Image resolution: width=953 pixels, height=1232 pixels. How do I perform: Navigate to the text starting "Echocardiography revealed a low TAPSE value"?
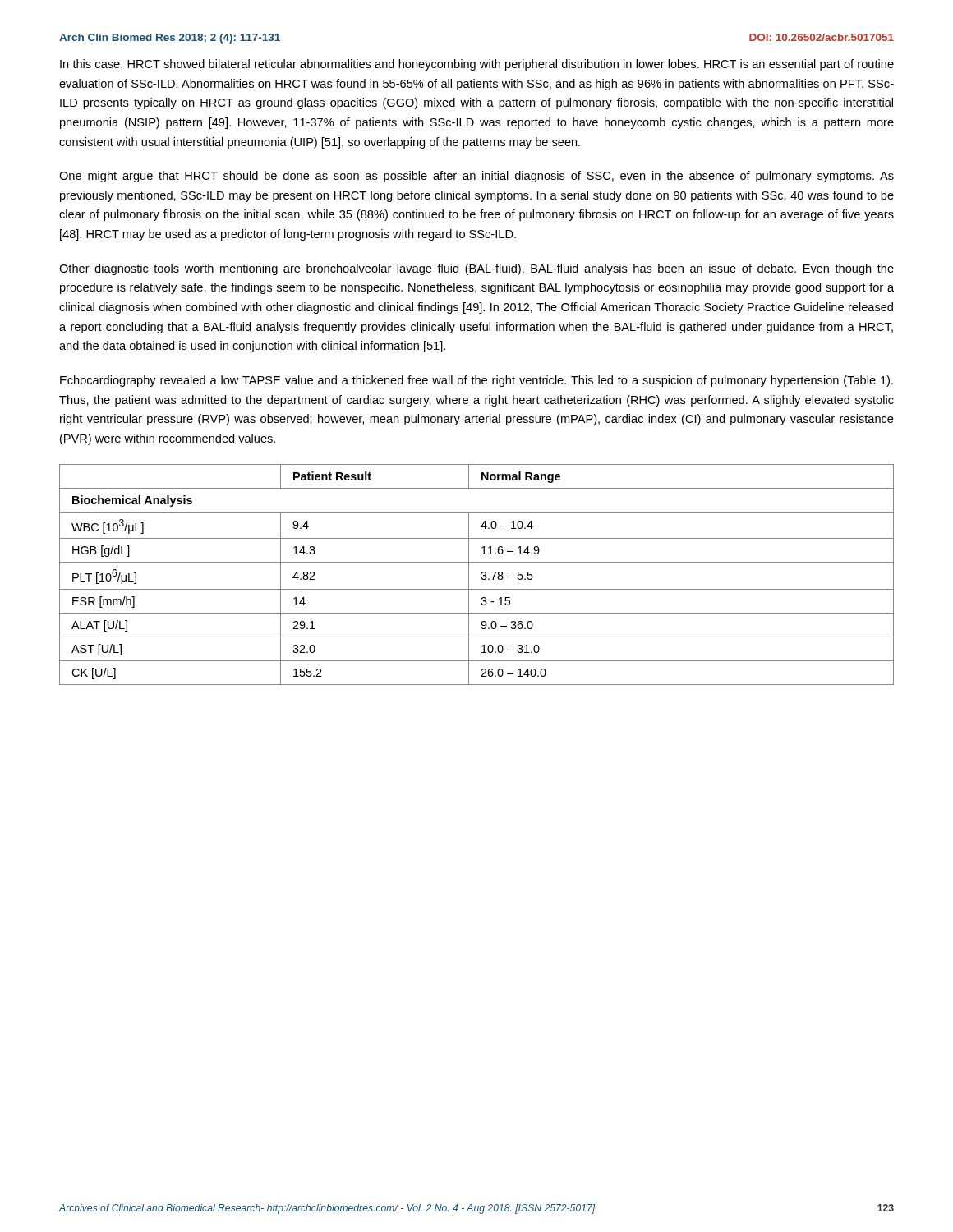coord(476,409)
